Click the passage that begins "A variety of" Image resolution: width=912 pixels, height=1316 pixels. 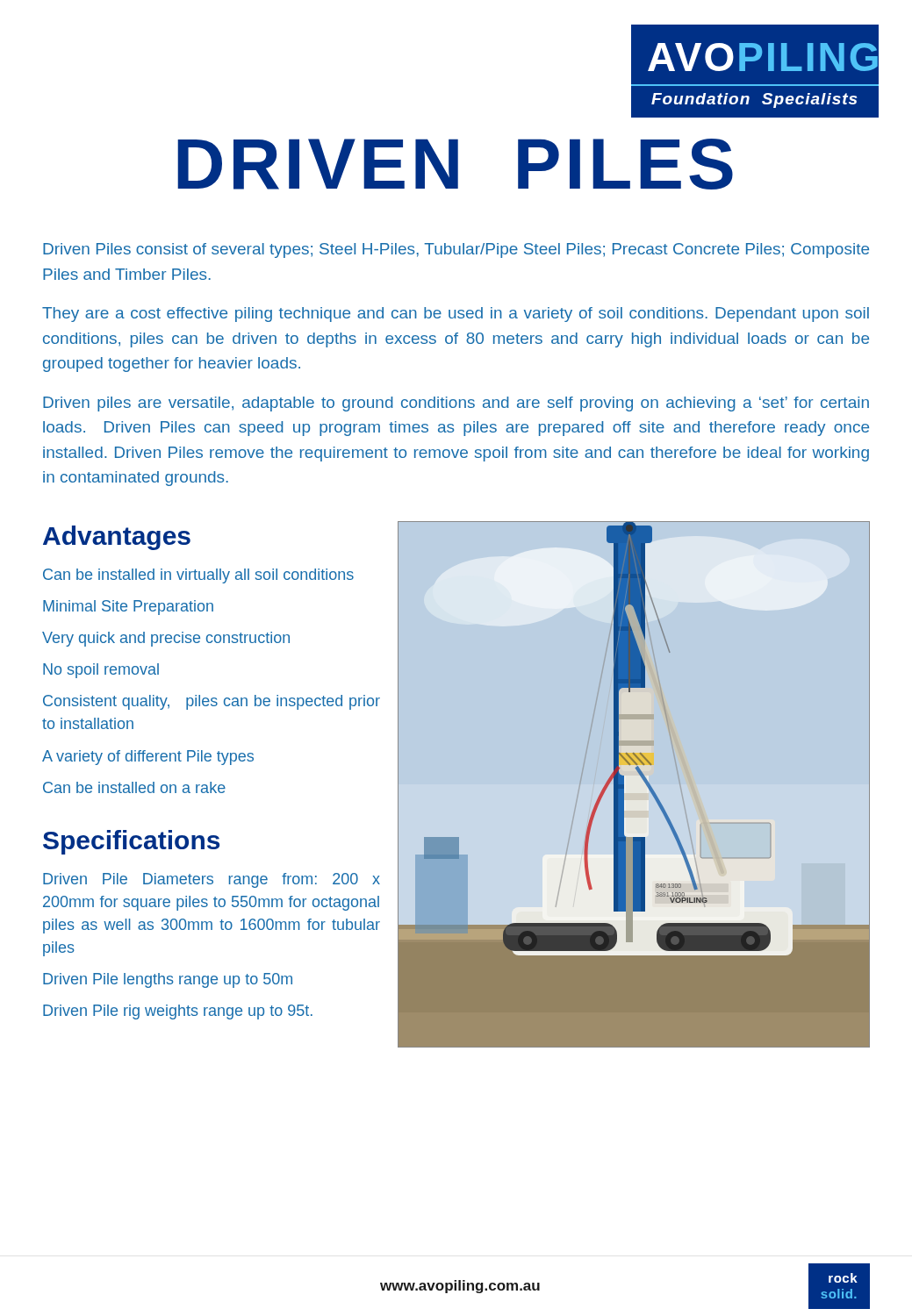pyautogui.click(x=148, y=756)
